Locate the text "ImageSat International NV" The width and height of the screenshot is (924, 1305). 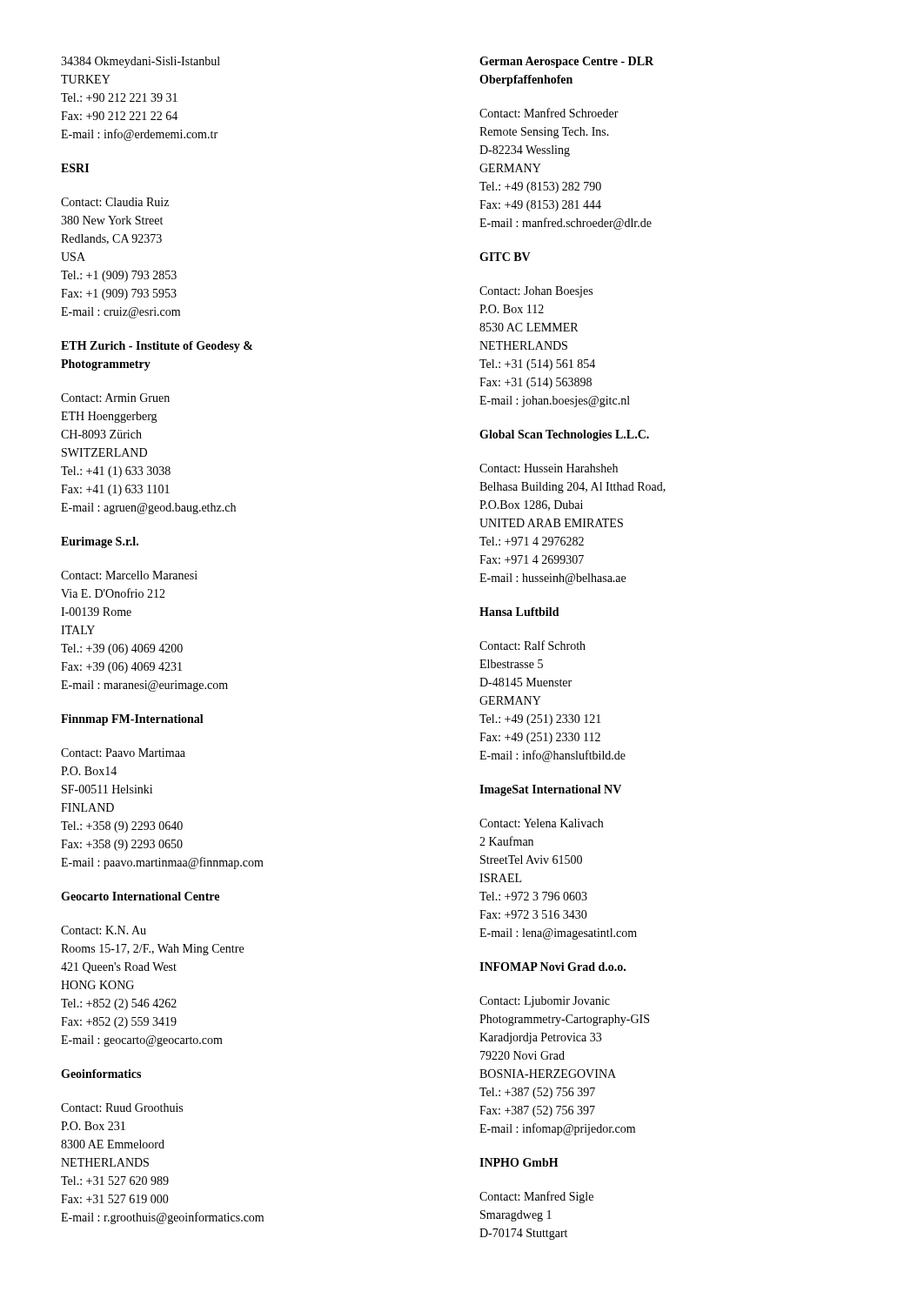(550, 790)
